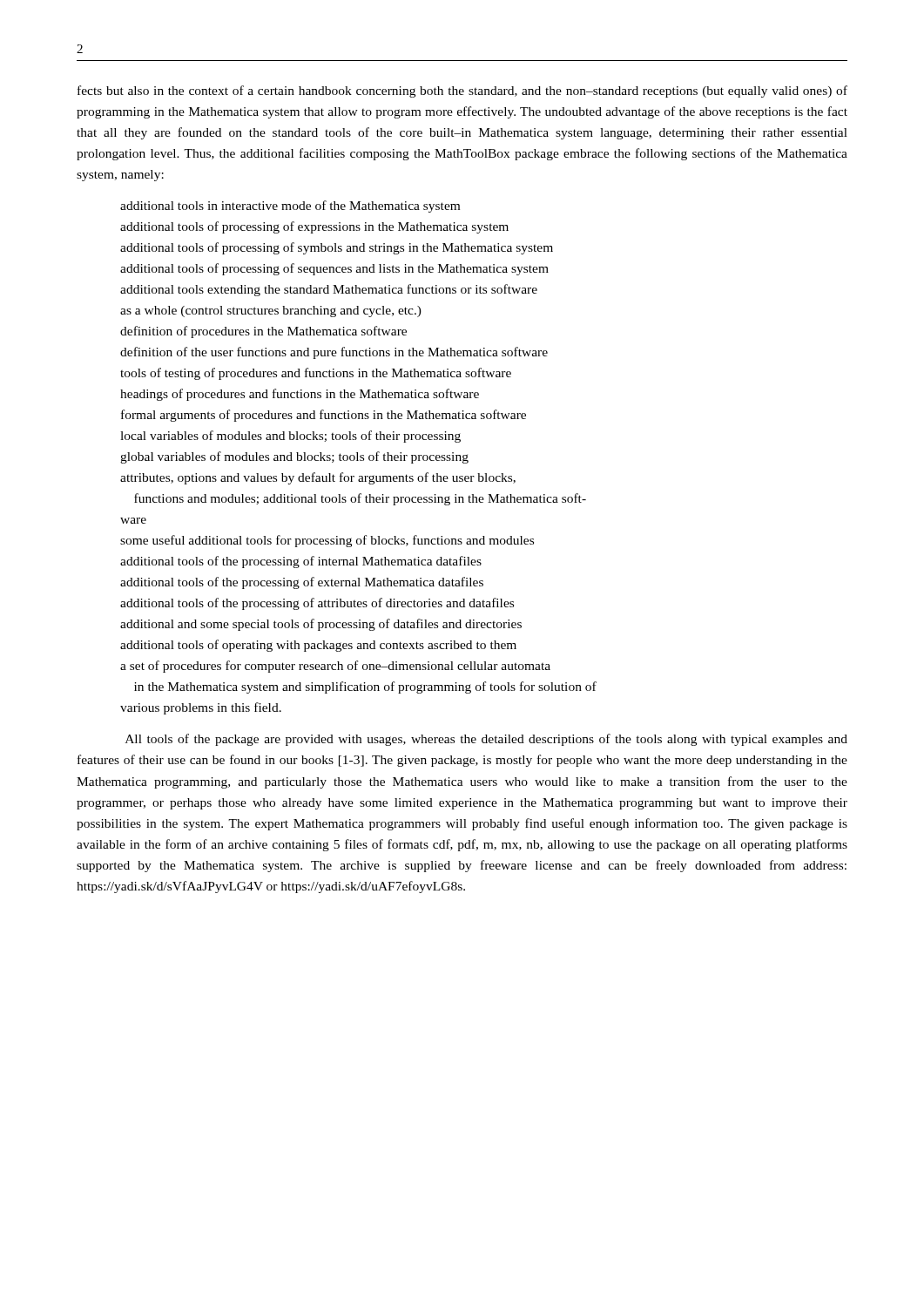Viewport: 924px width, 1307px height.
Task: Point to the region starting "some useful additional tools for"
Action: pos(327,540)
